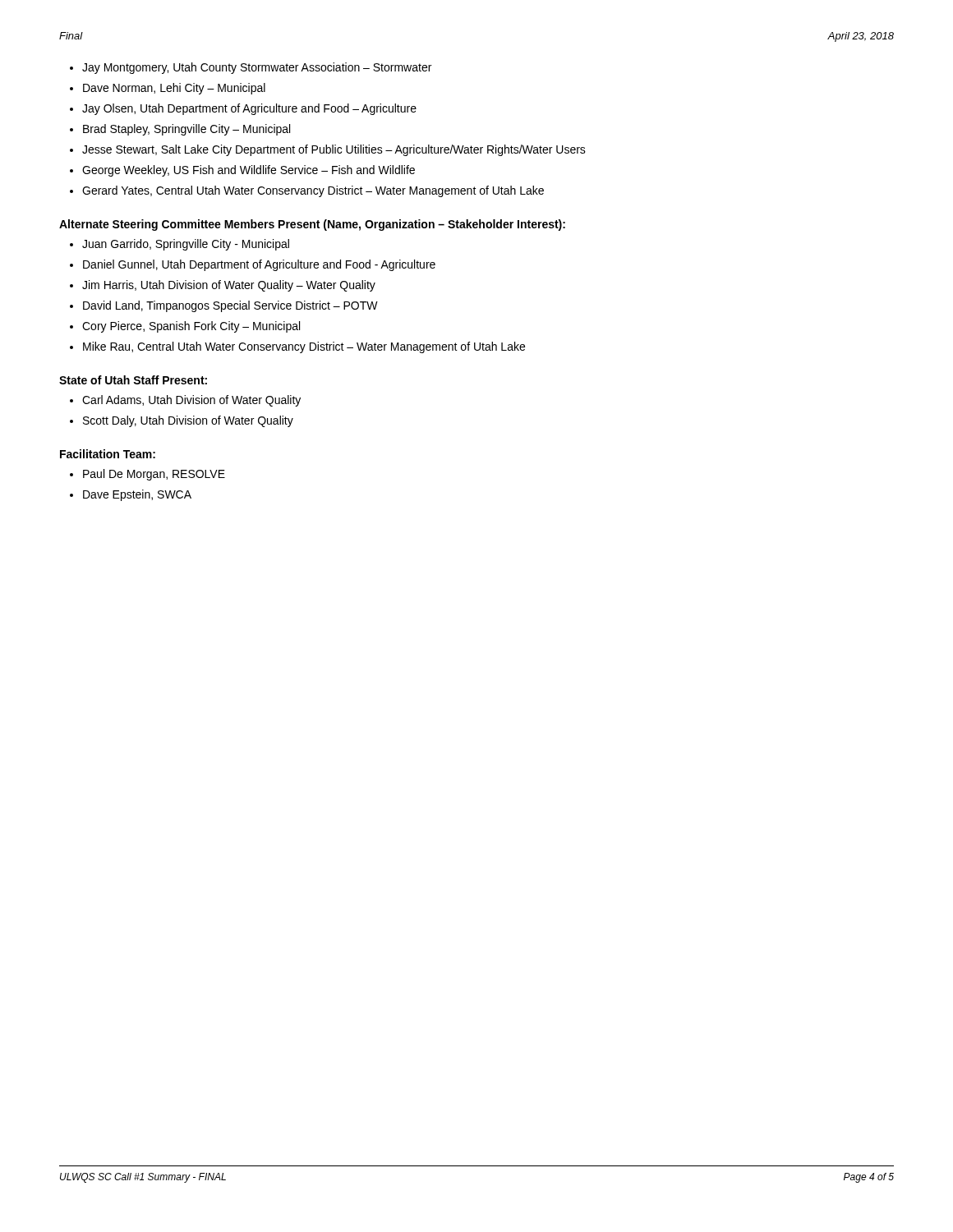The width and height of the screenshot is (953, 1232).
Task: Select the element starting "State of Utah Staff"
Action: pos(134,380)
